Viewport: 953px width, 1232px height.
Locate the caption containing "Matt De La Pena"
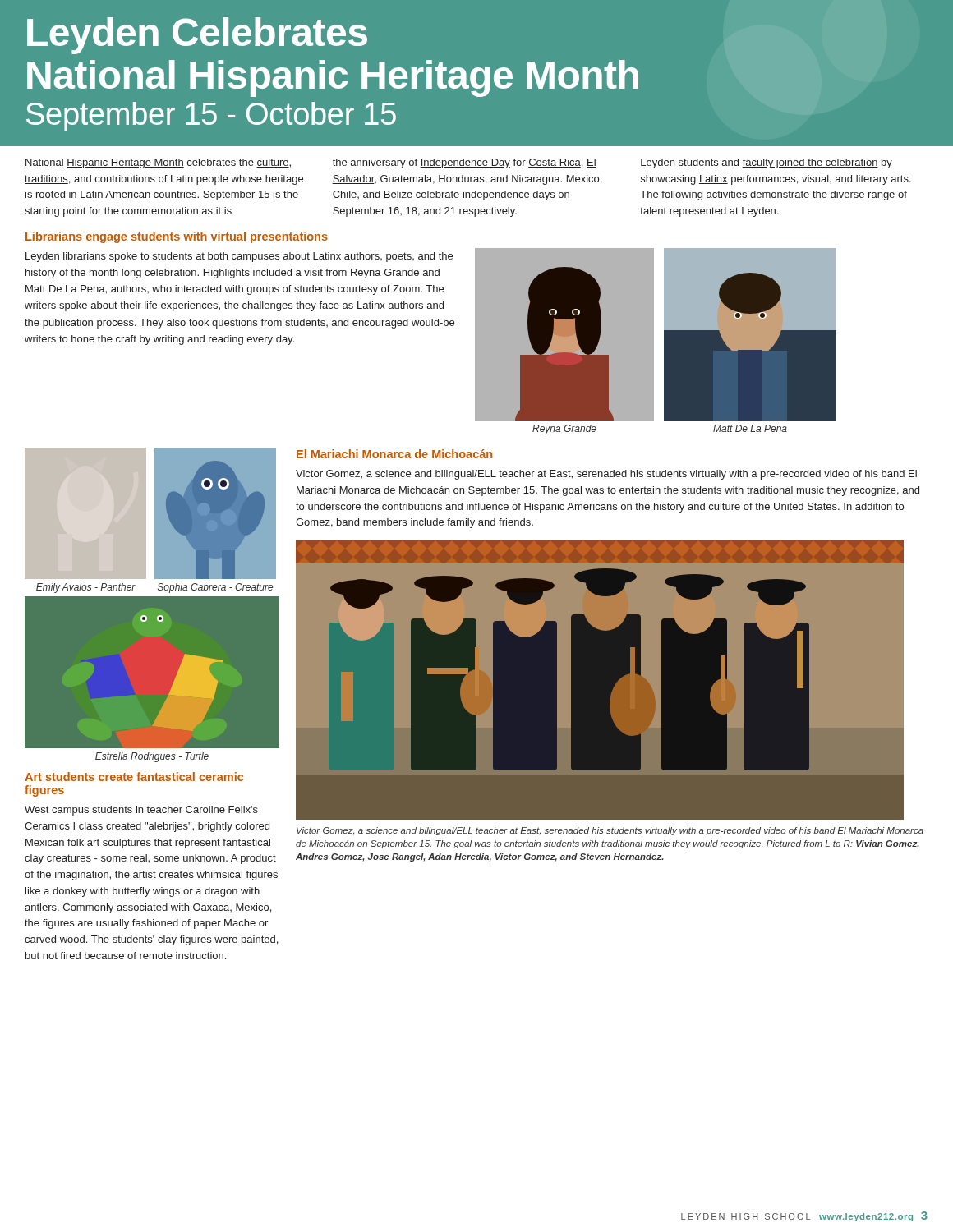point(750,429)
